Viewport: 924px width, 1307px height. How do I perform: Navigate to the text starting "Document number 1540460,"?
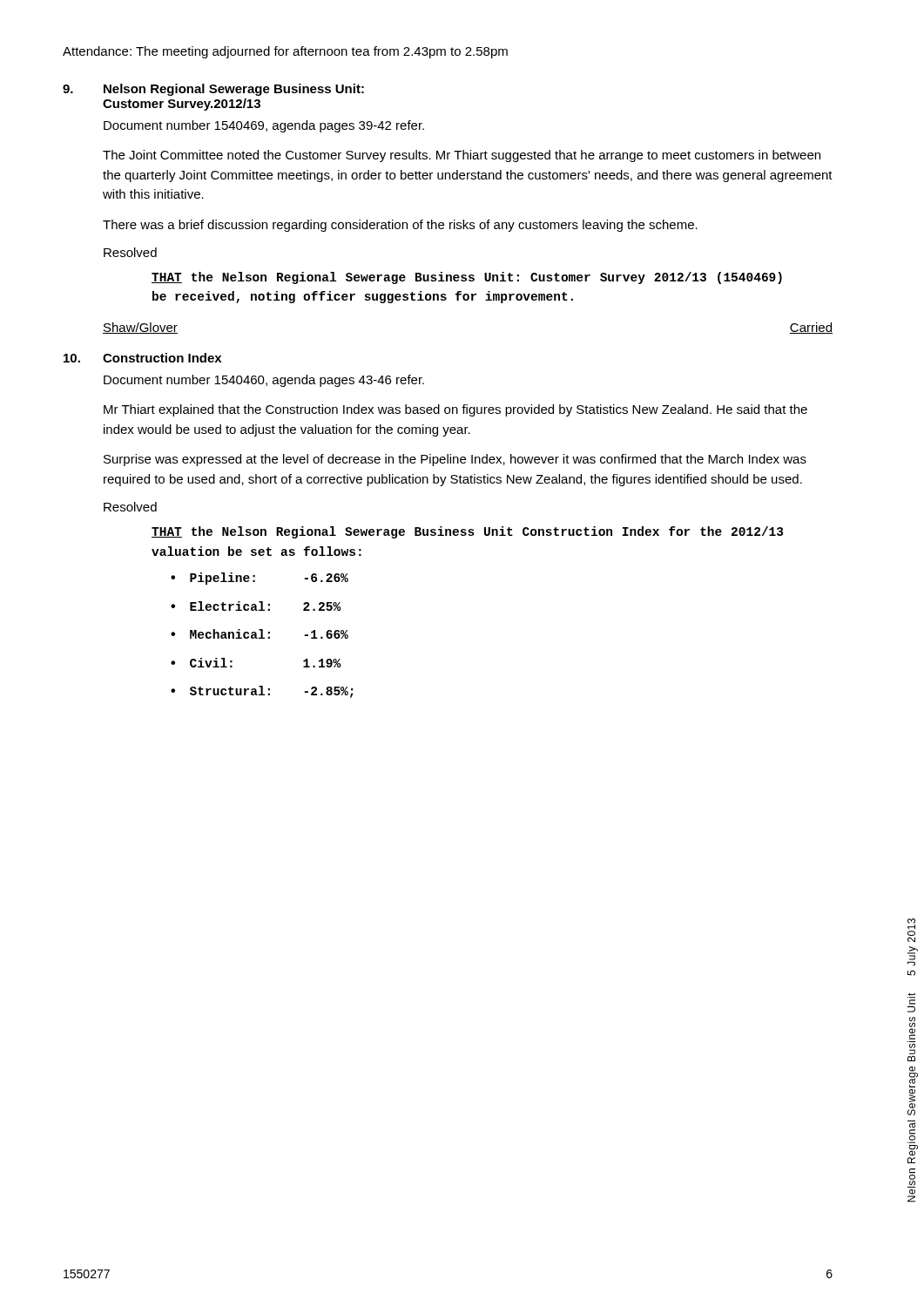coord(264,379)
